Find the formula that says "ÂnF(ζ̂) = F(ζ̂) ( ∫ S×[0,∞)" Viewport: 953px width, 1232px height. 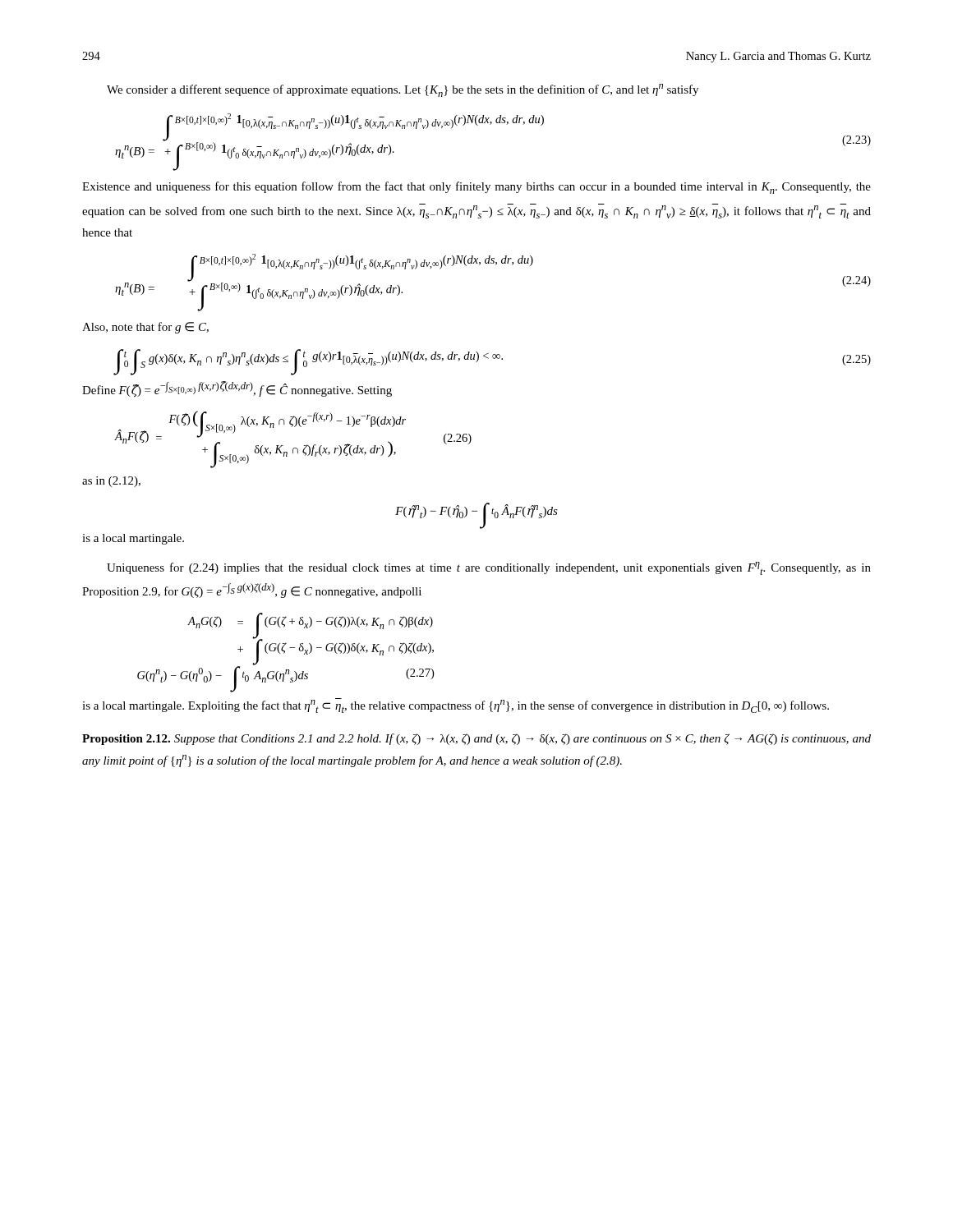point(493,437)
